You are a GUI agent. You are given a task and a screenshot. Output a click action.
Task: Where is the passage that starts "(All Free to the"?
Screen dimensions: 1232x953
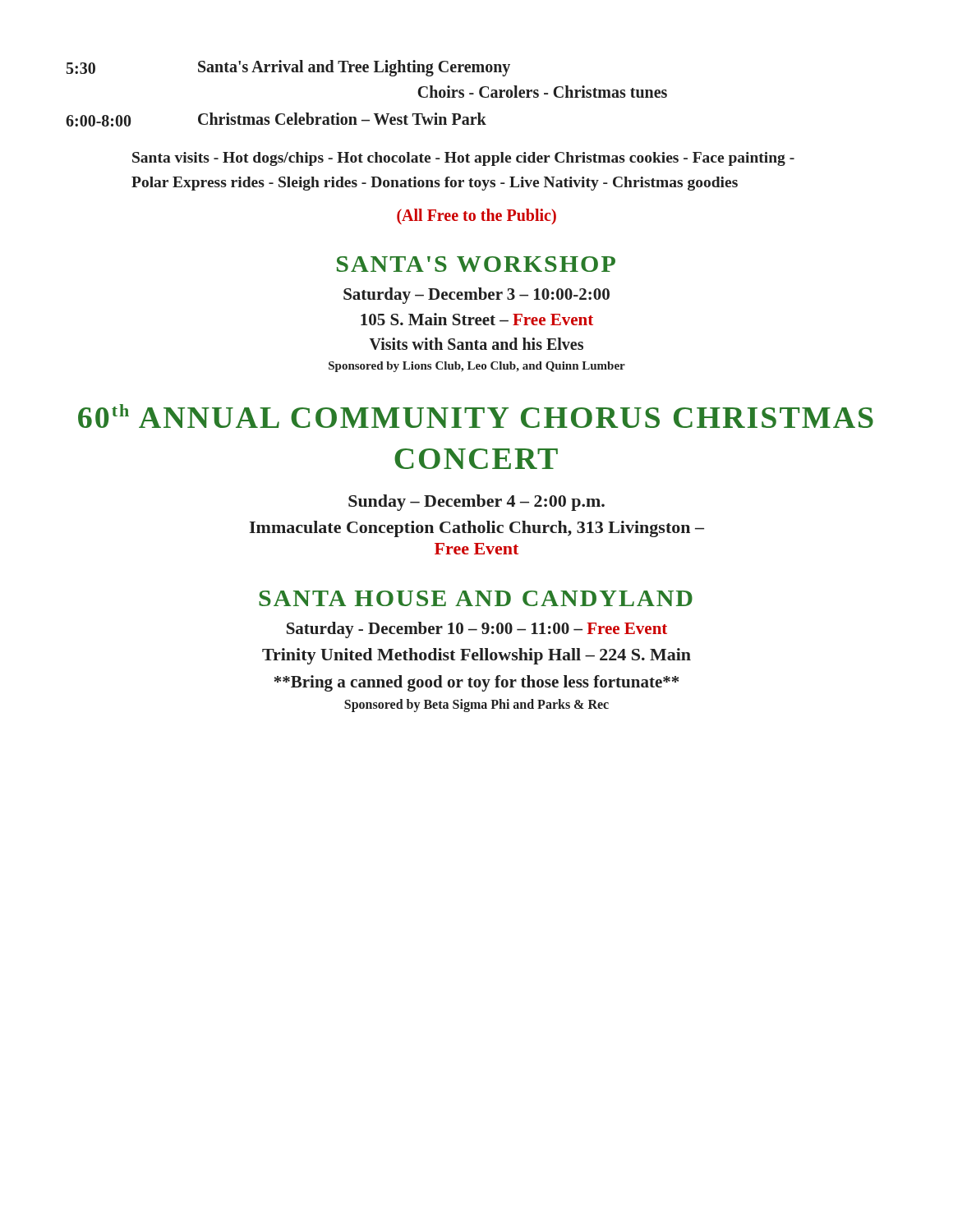tap(476, 216)
